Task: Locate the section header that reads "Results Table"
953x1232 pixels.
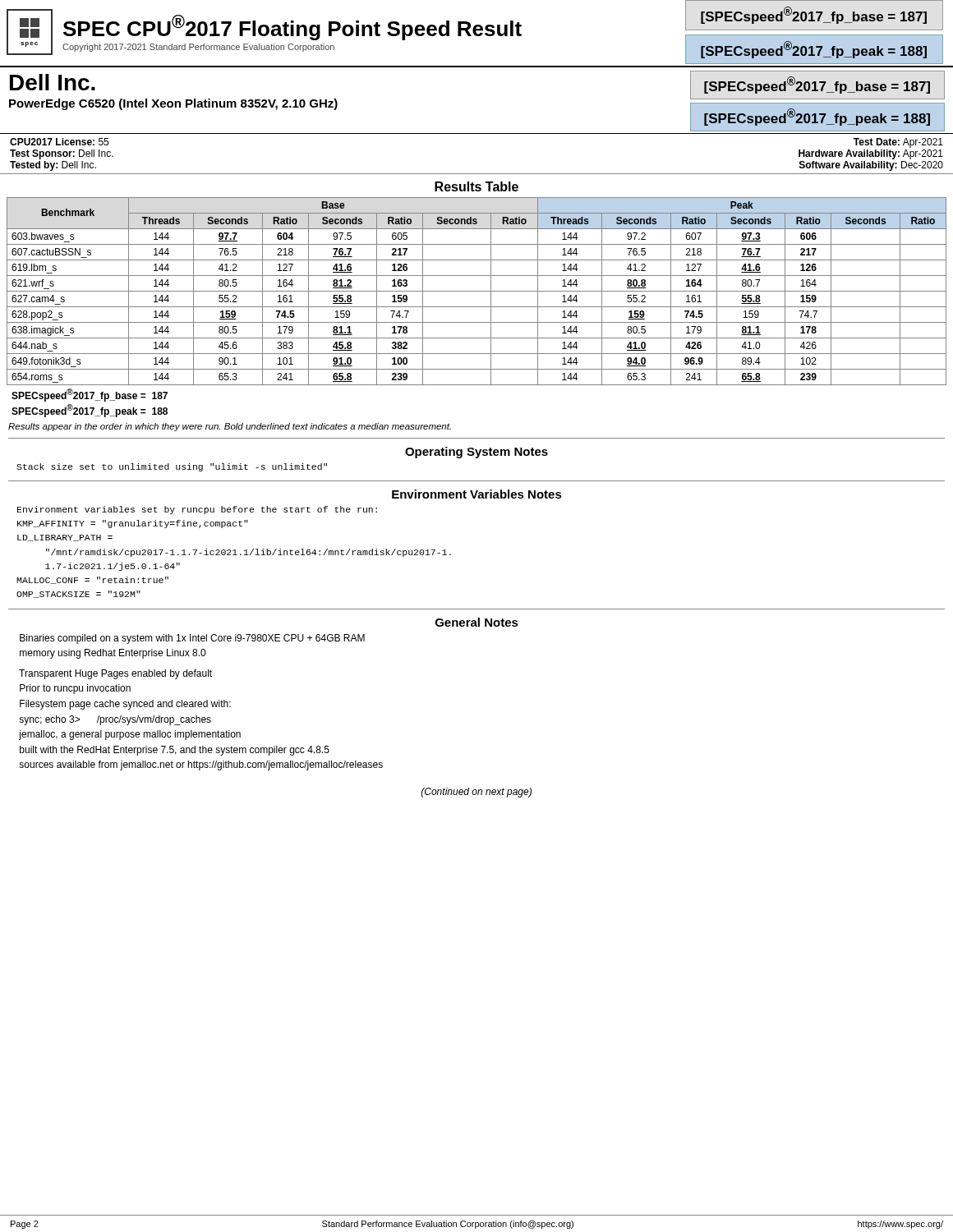Action: 476,187
